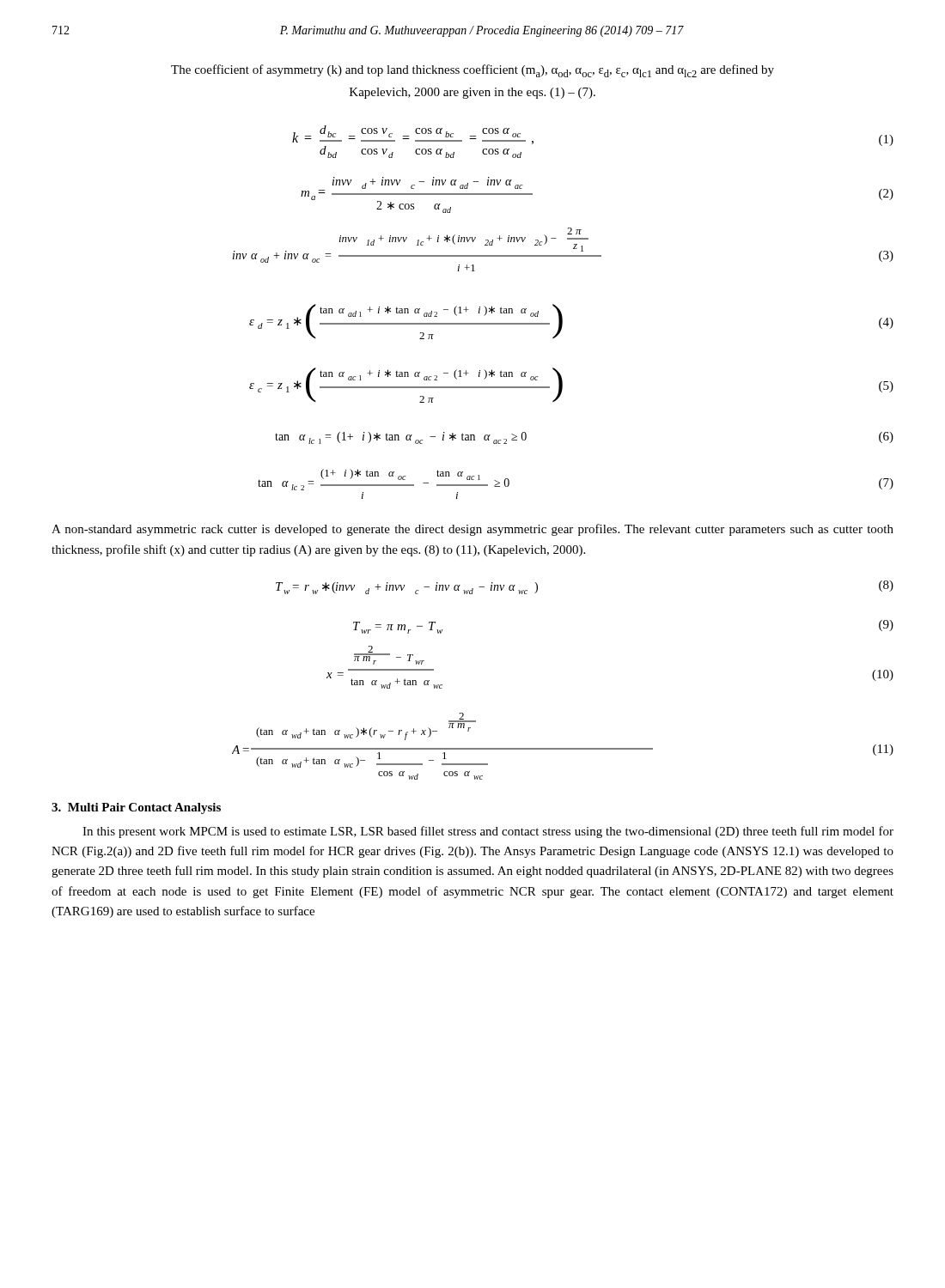Locate the formula containing "x = π m r"
Viewport: 945px width, 1288px height.
point(389,655)
